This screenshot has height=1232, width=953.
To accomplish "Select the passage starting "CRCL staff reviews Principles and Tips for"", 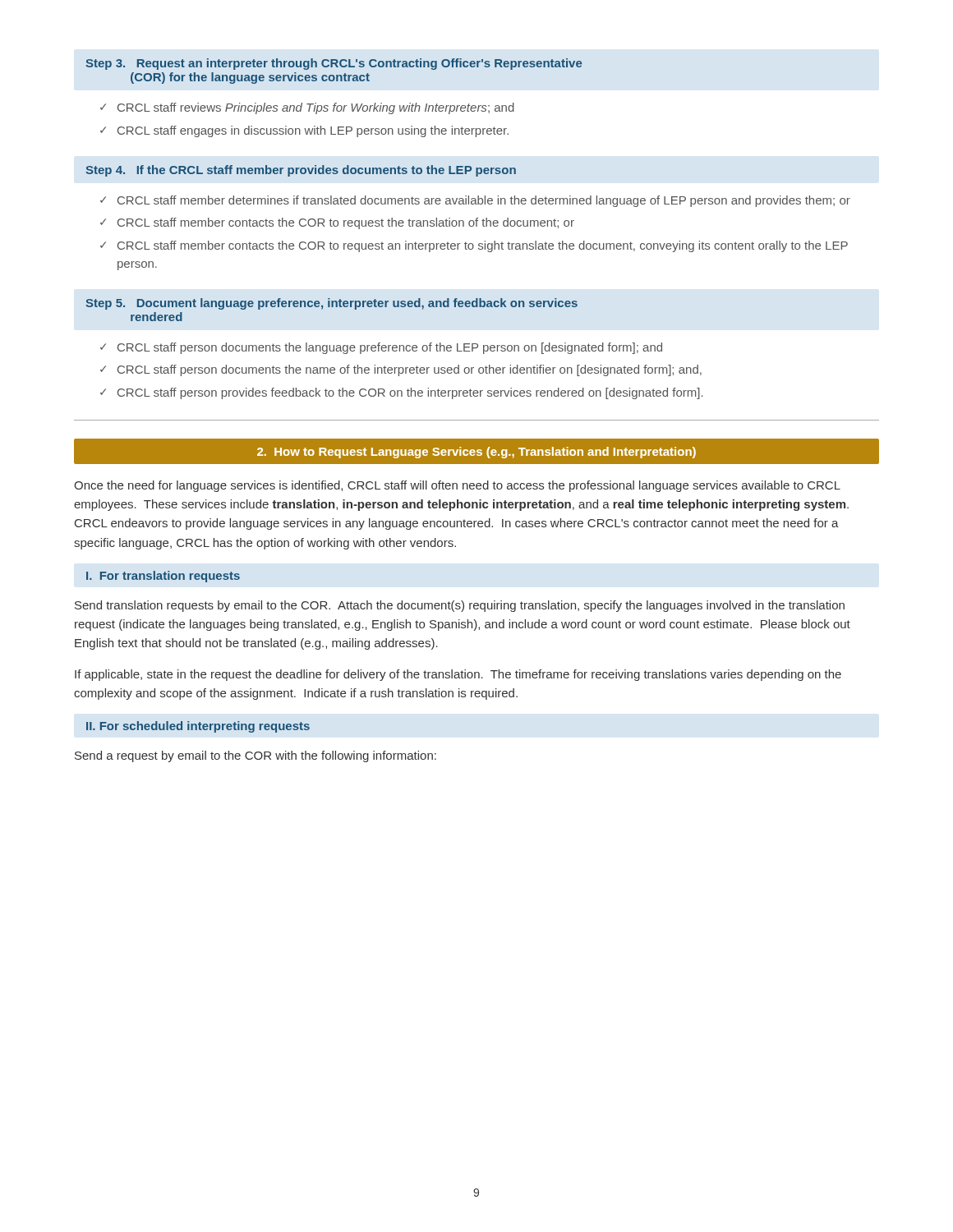I will [316, 107].
